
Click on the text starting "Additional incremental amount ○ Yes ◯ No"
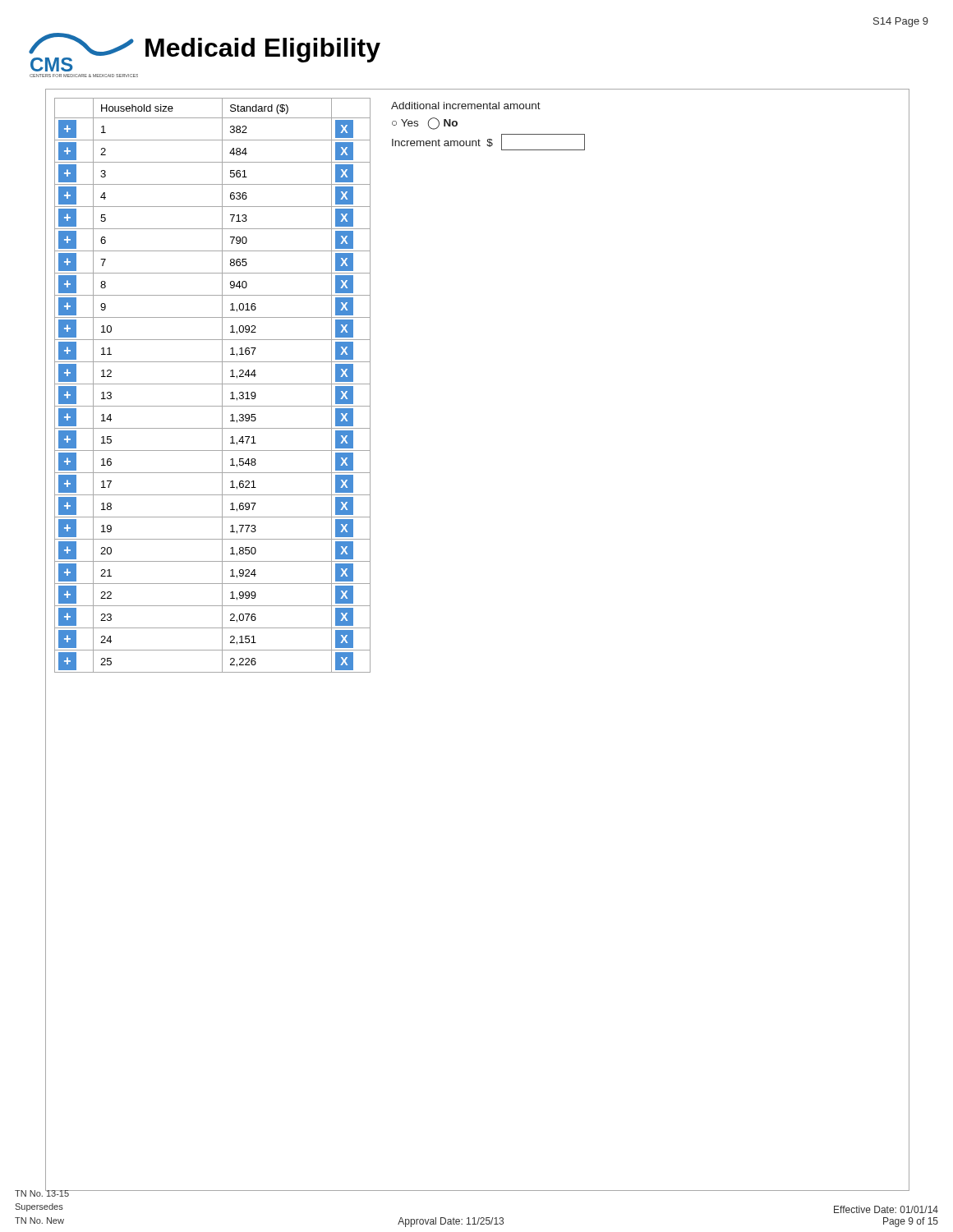466,106
